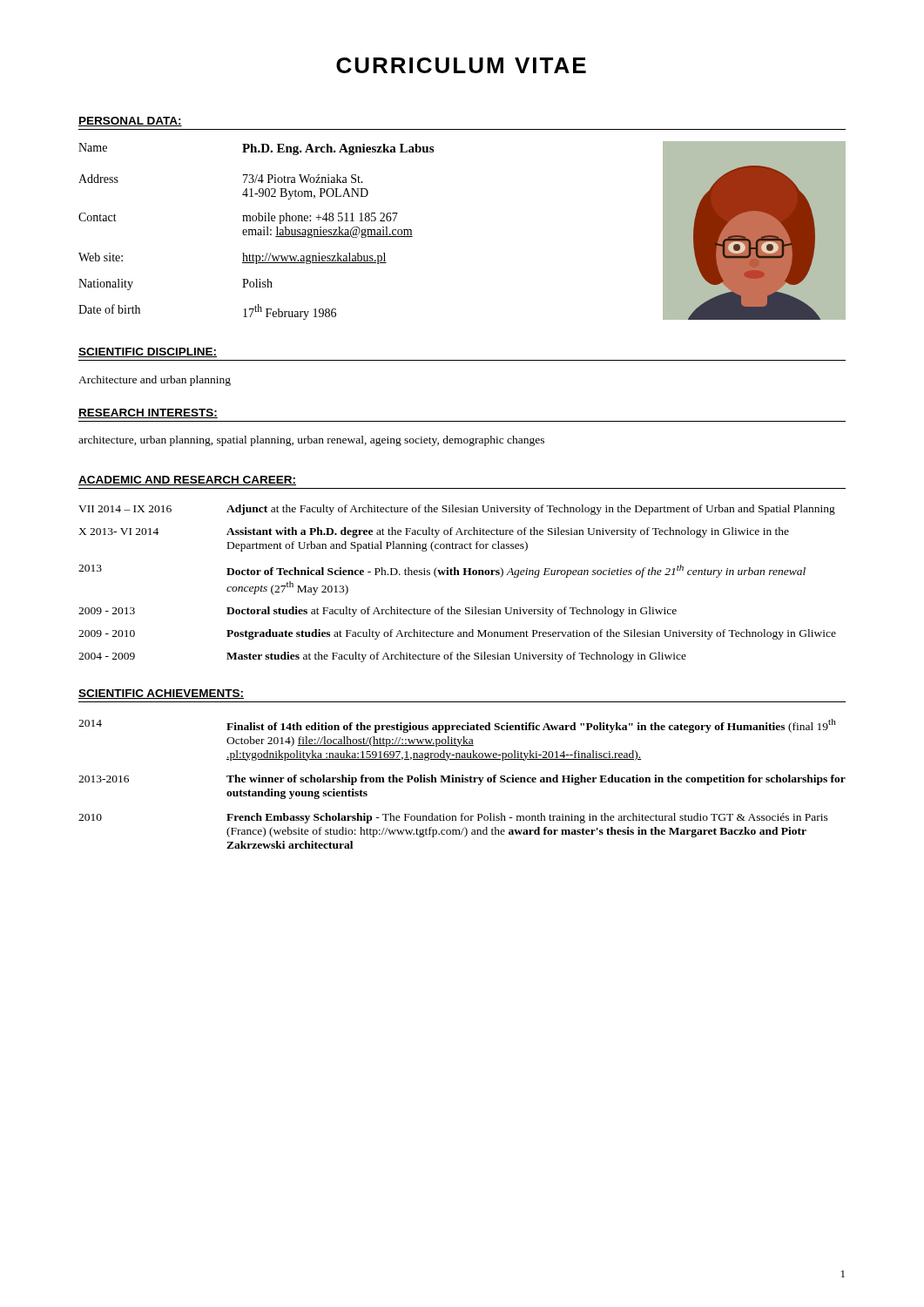Click on the table containing "Ph.D. Eng. Arch. Agnieszka"
The height and width of the screenshot is (1307, 924).
click(462, 232)
